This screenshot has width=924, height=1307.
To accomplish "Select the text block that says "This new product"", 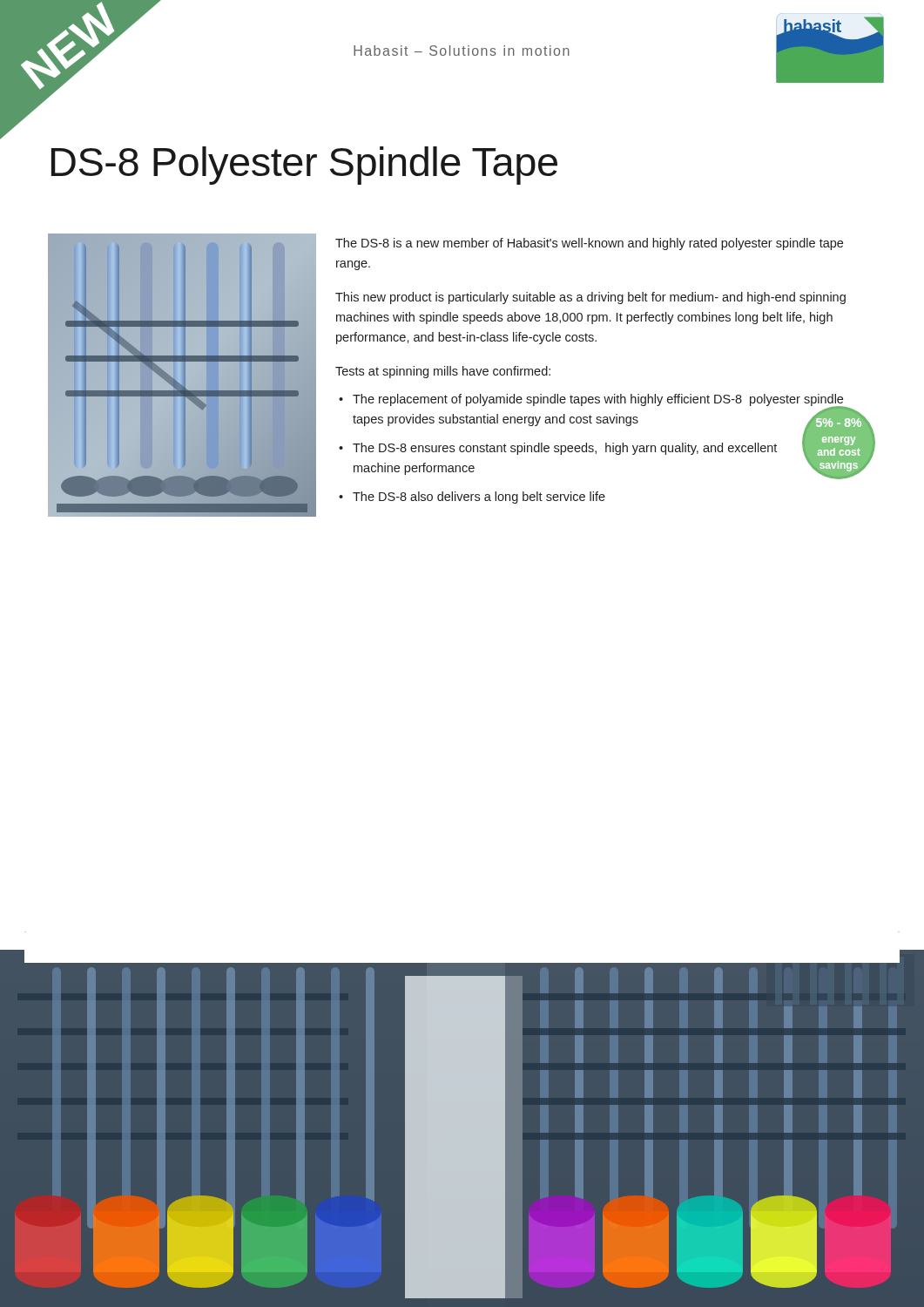I will click(x=591, y=317).
